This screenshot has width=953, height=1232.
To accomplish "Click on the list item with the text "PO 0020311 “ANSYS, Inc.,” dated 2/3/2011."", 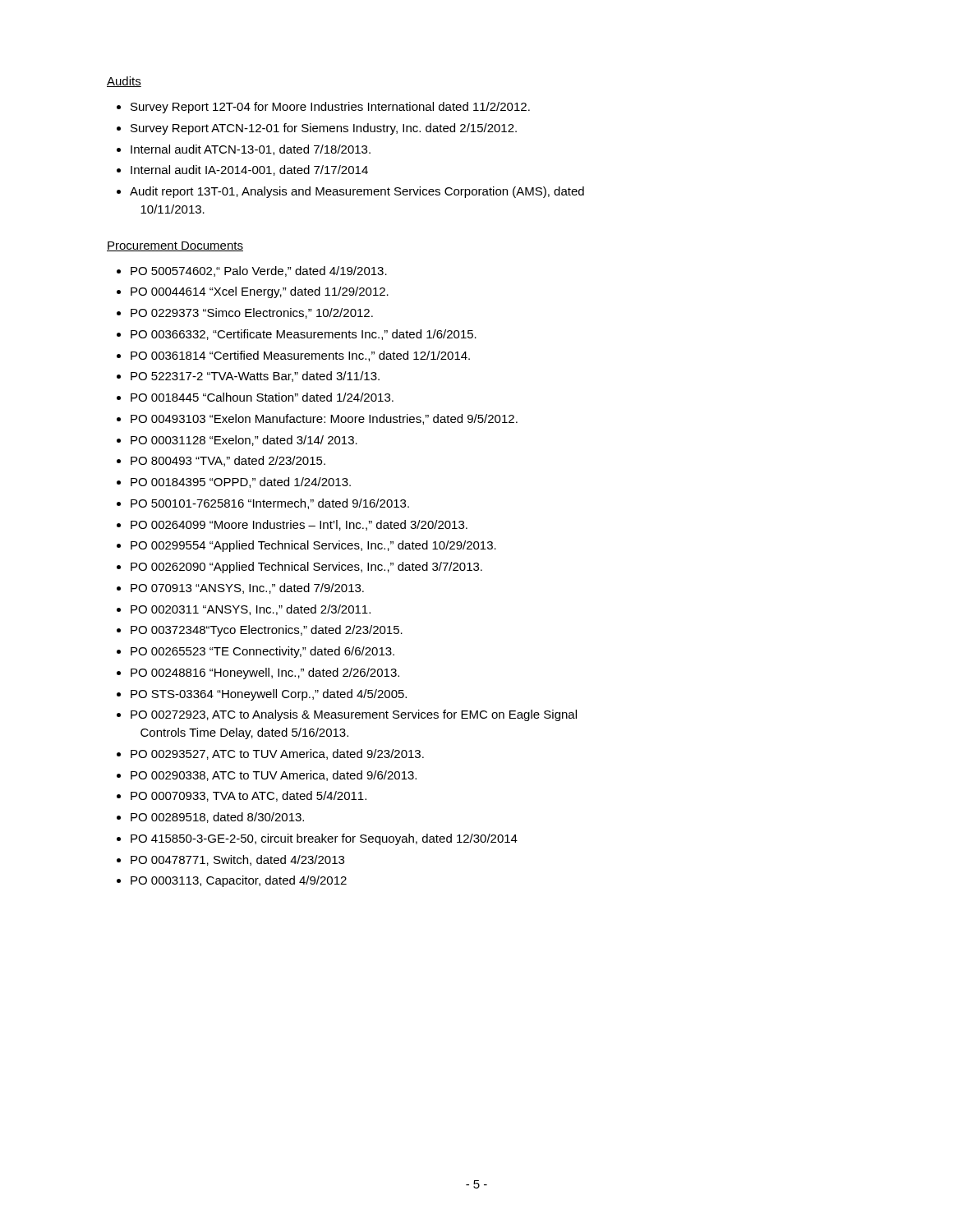I will pyautogui.click(x=251, y=610).
